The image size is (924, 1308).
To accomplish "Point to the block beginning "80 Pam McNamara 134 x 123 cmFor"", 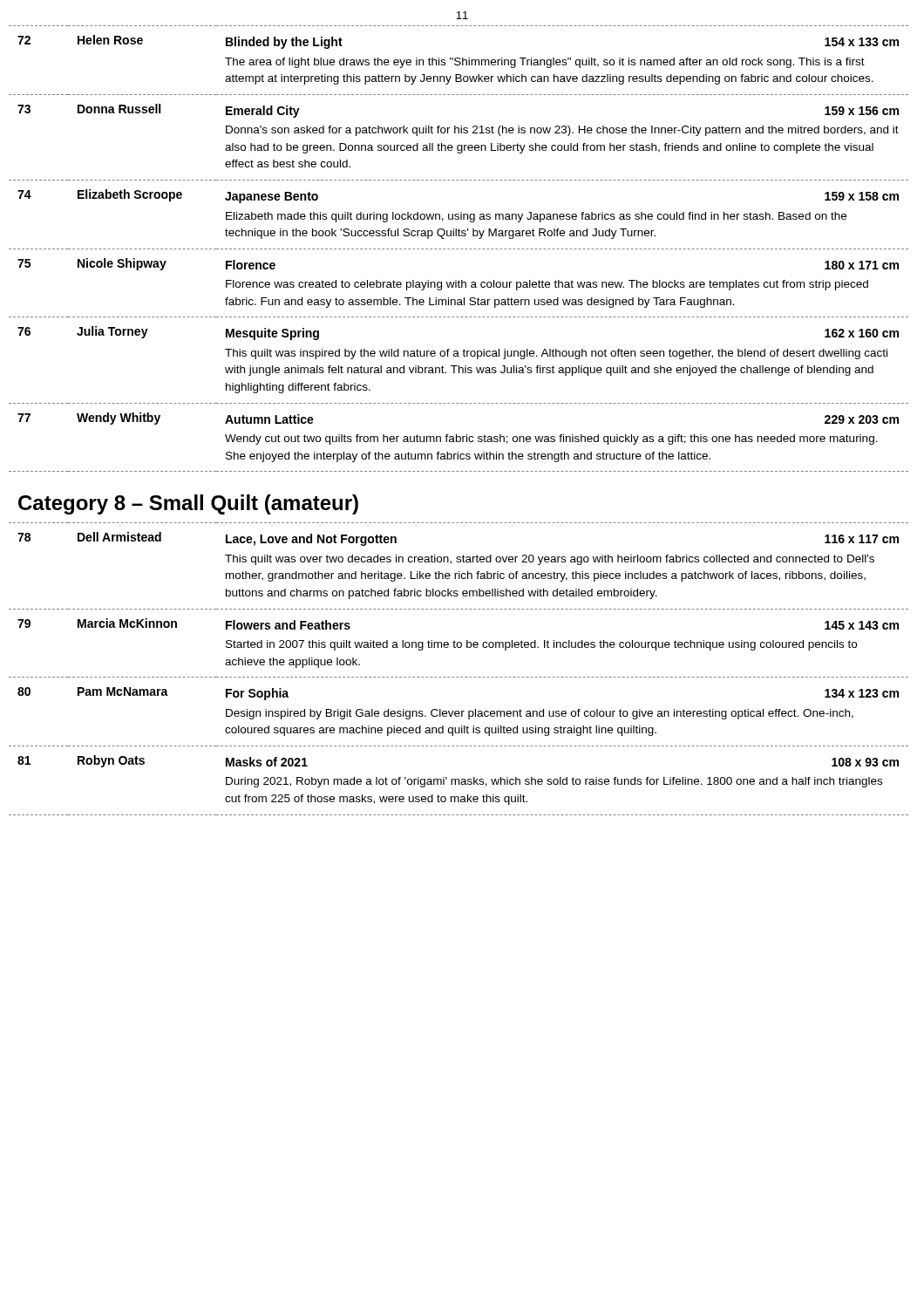I will coord(458,712).
